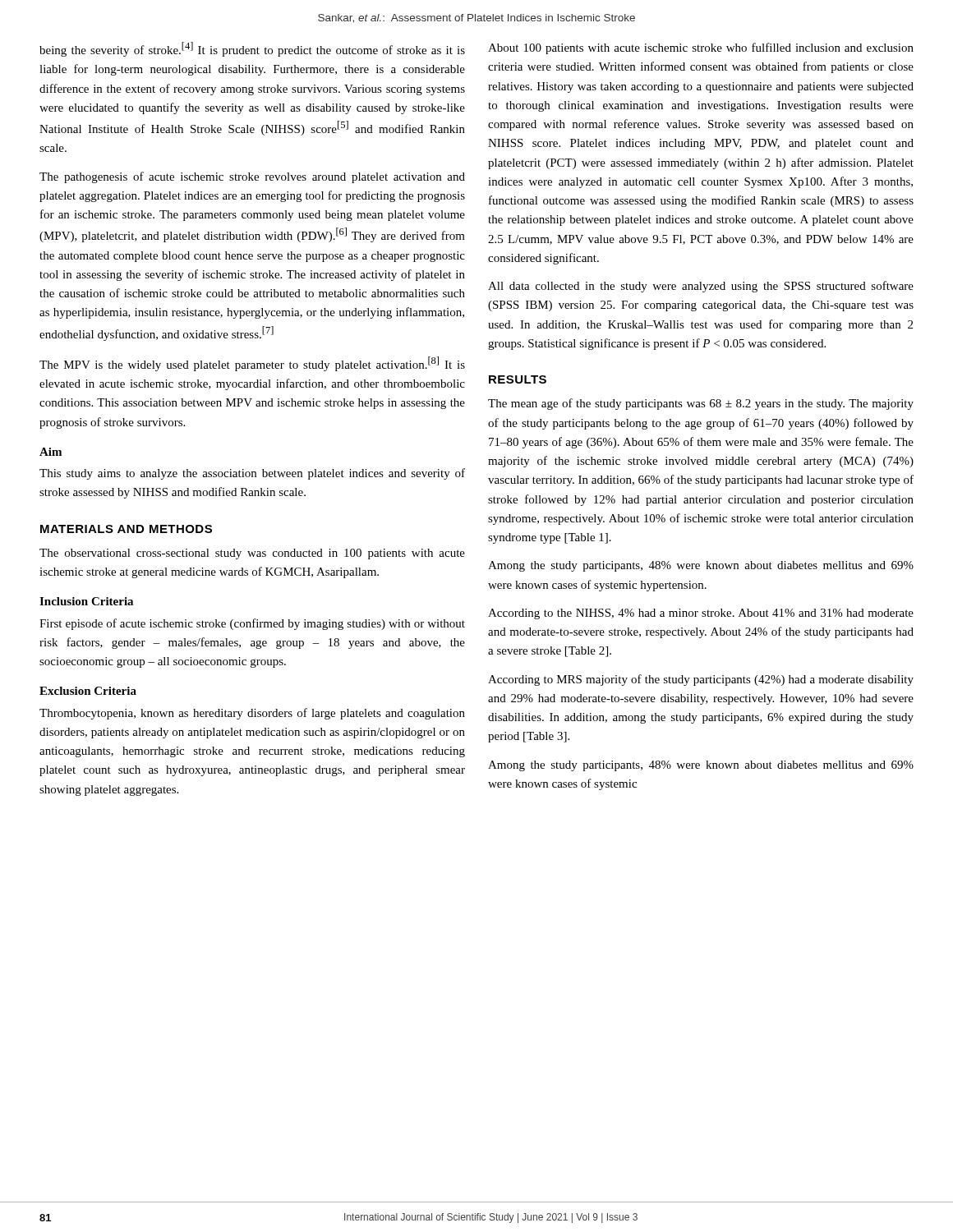The width and height of the screenshot is (953, 1232).
Task: Locate the block of text that opens with "Thrombocytopenia, known as hereditary disorders of large"
Action: tap(252, 751)
